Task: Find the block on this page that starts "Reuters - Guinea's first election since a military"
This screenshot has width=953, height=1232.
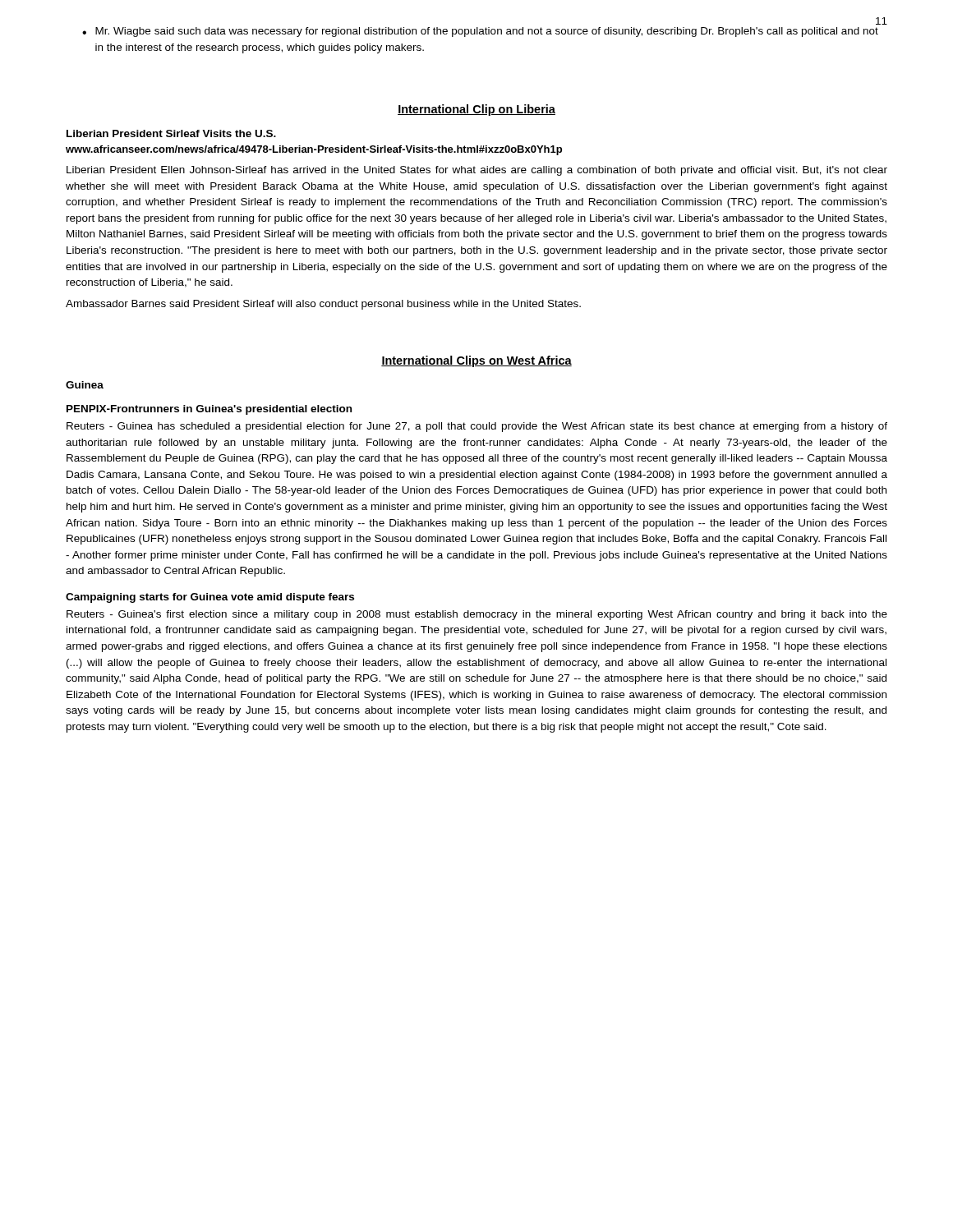Action: tap(476, 670)
